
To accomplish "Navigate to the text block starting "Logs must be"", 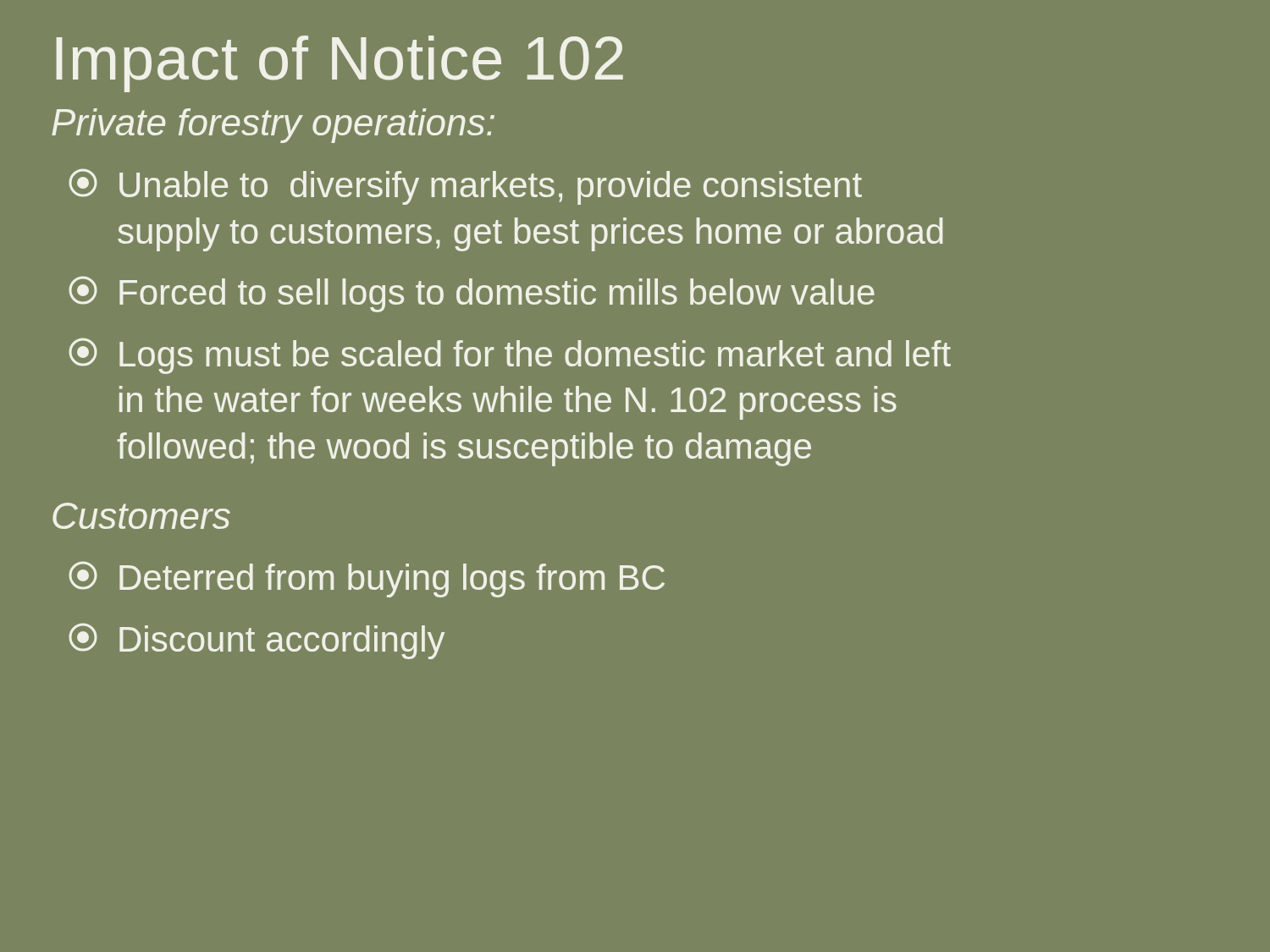I will click(509, 401).
